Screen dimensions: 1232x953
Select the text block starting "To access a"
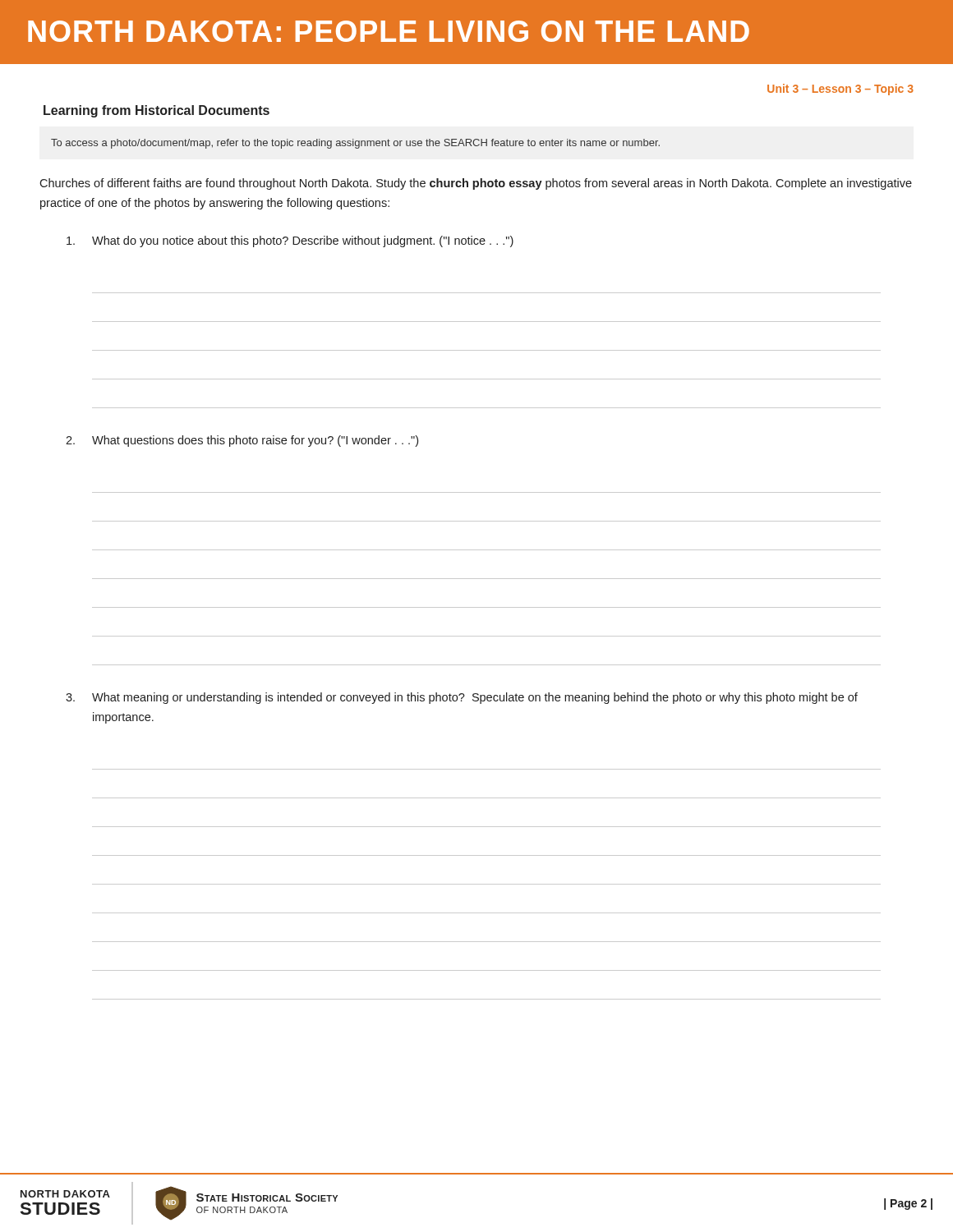(356, 143)
